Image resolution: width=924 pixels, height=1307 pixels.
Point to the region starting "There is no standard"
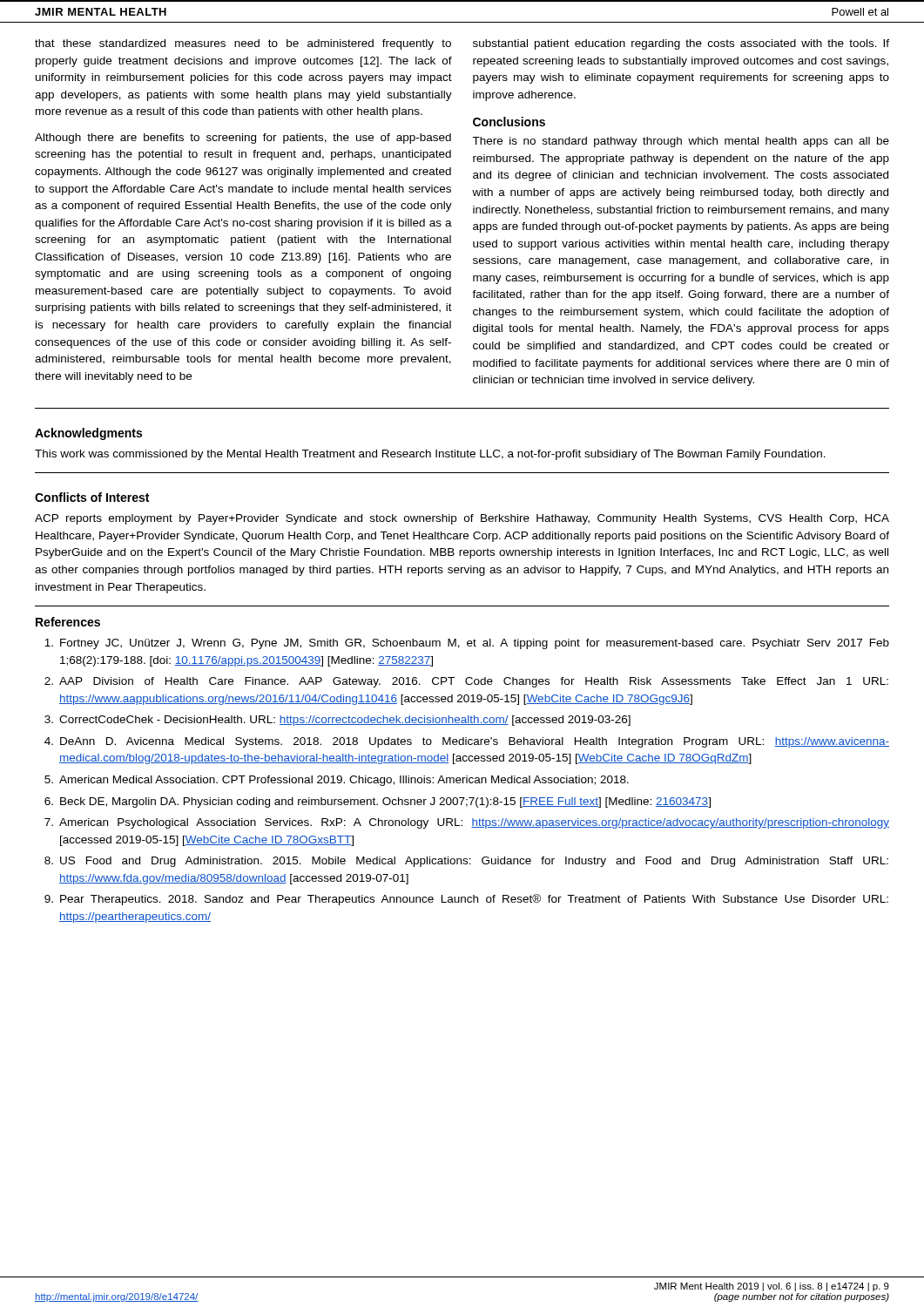pyautogui.click(x=681, y=260)
